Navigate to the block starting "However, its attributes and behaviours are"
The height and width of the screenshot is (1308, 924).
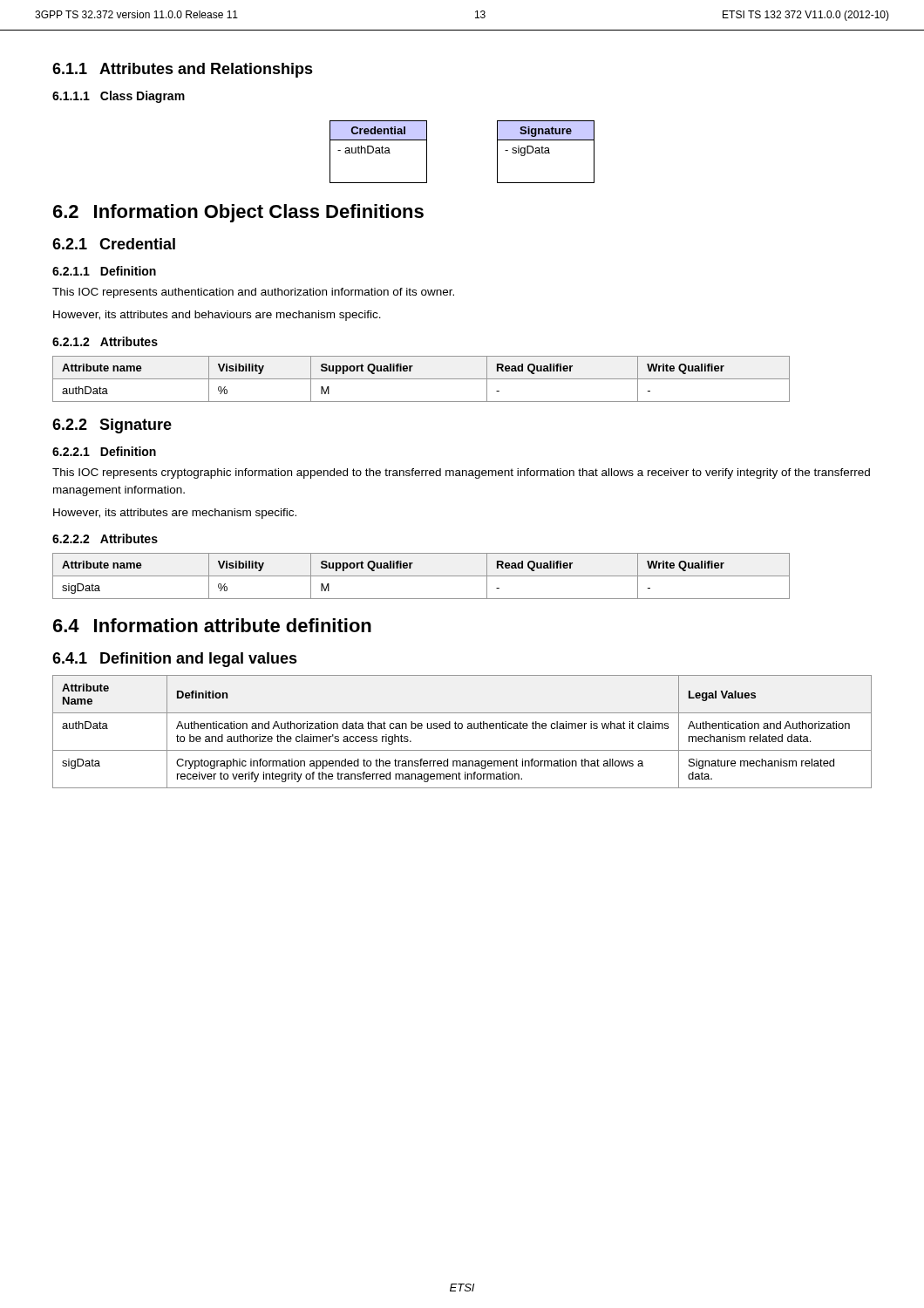pos(217,315)
